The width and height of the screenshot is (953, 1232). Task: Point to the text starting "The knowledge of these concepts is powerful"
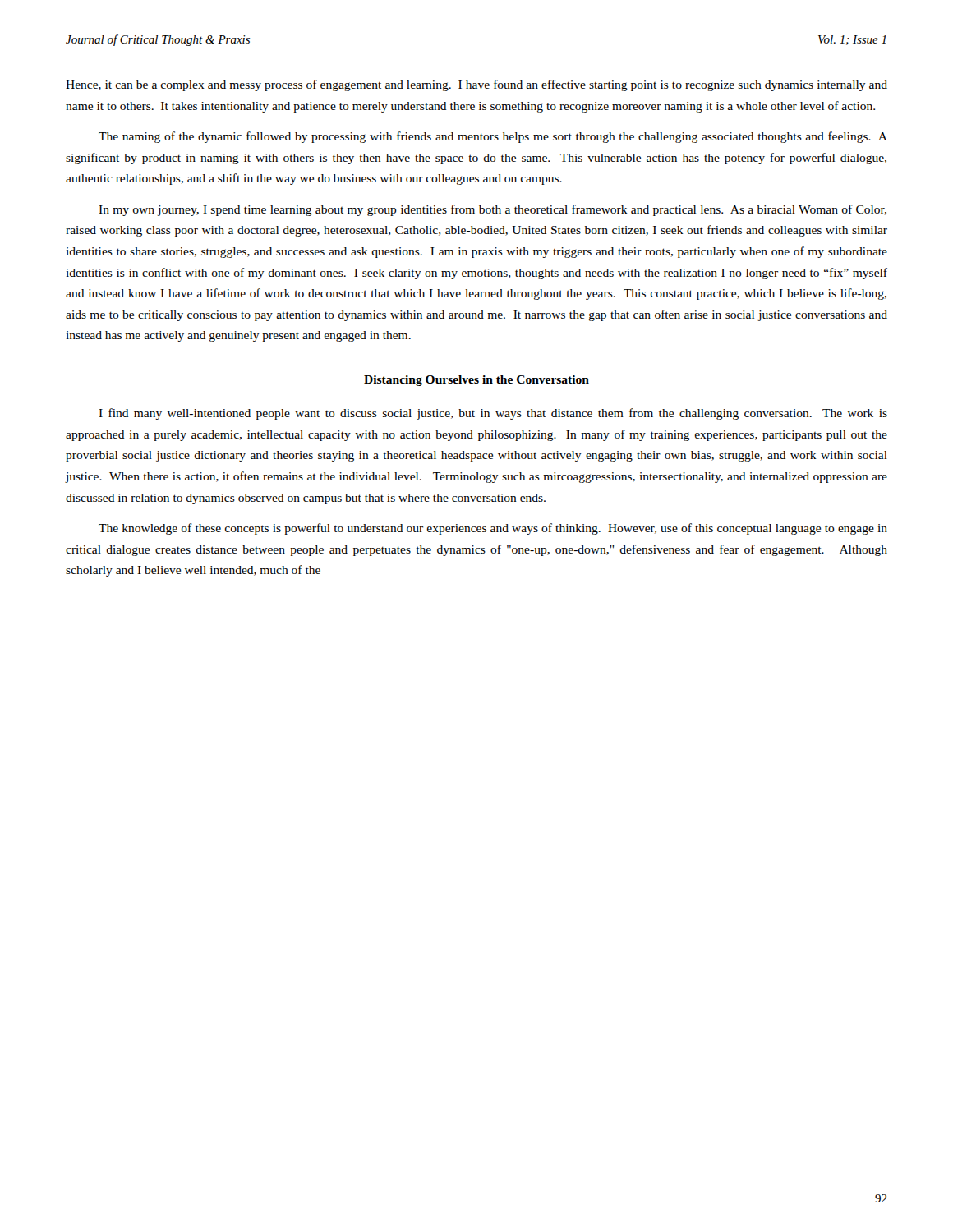point(476,549)
